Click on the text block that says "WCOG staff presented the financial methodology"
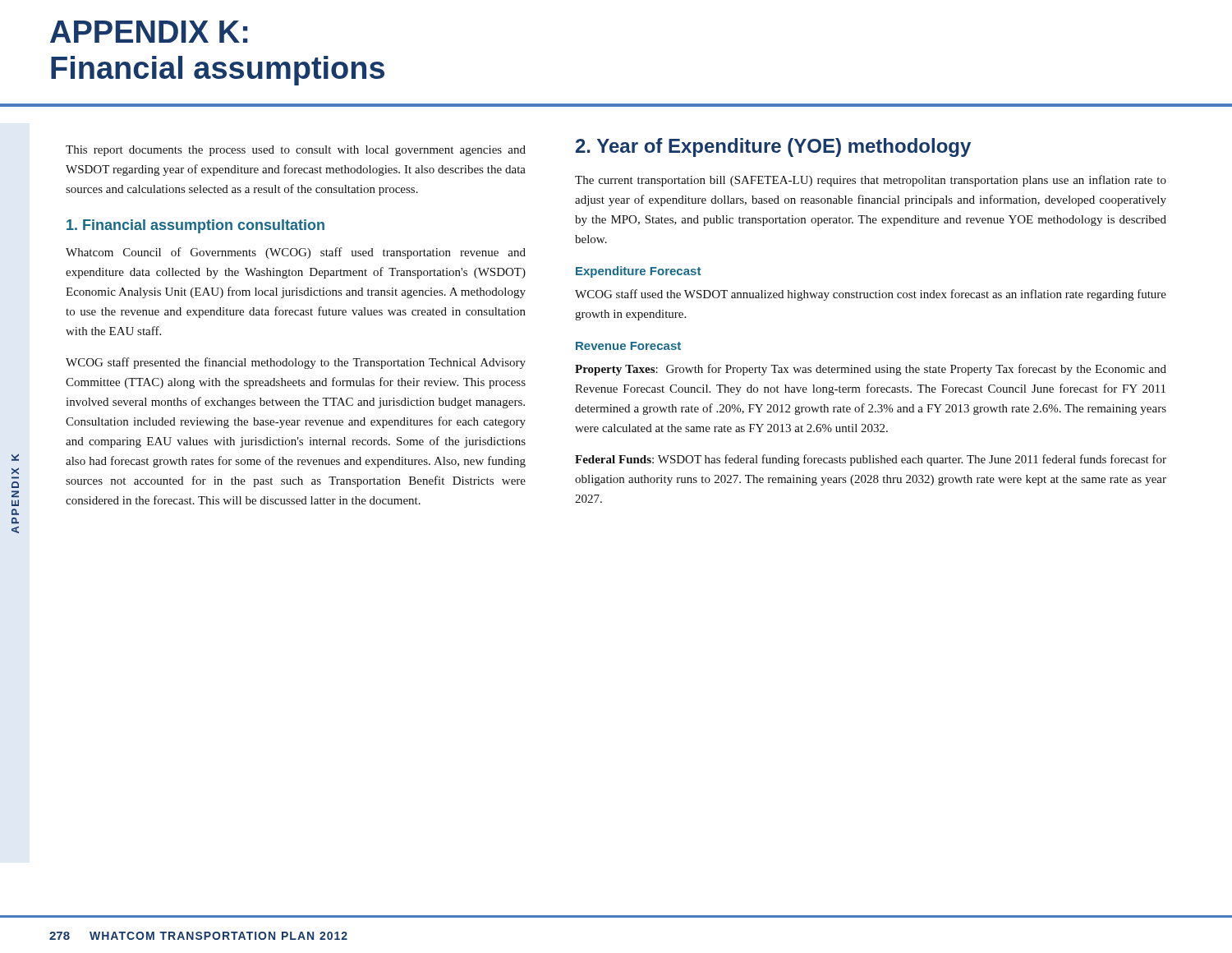The height and width of the screenshot is (953, 1232). pos(296,431)
